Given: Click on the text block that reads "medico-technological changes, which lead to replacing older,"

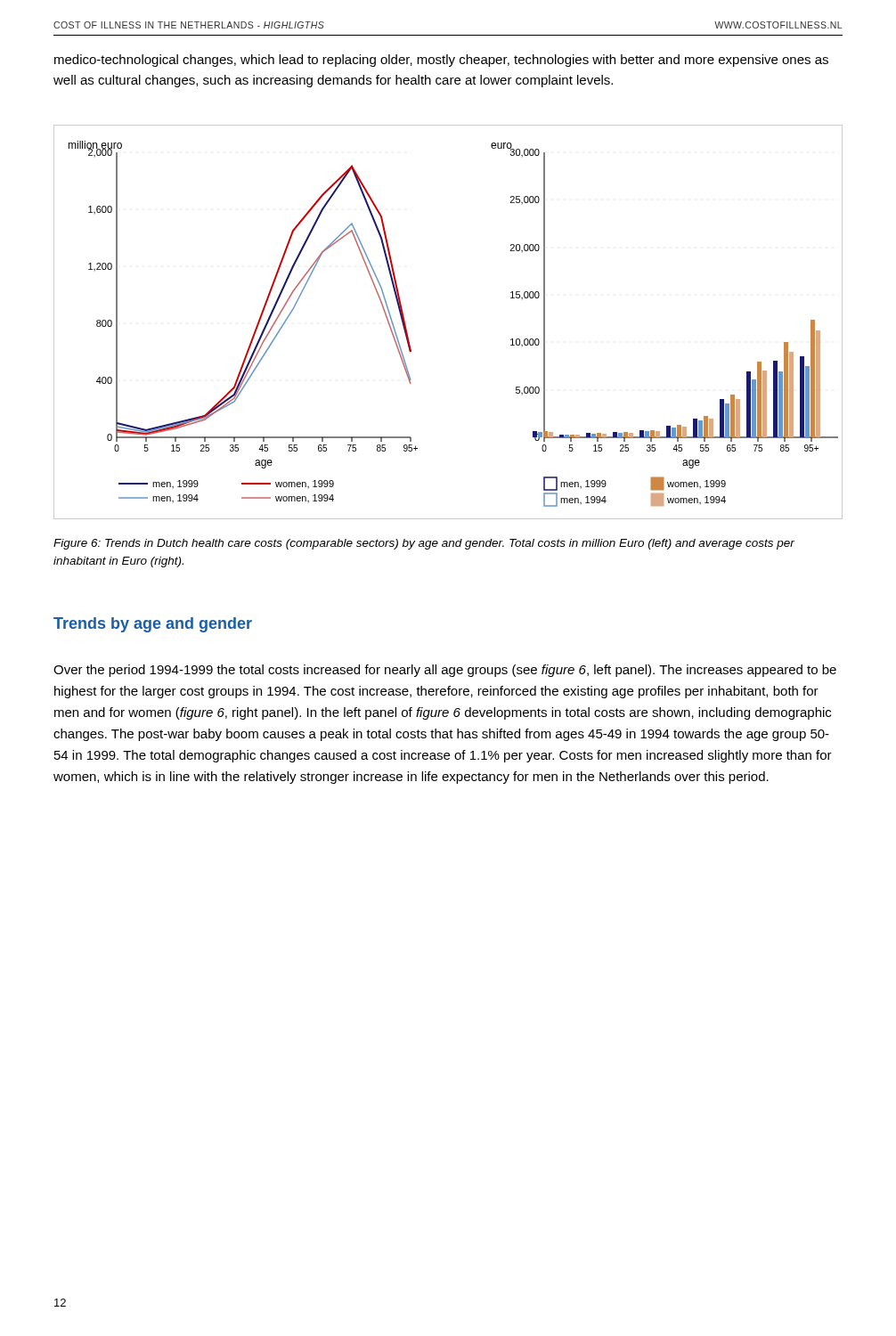Looking at the screenshot, I should point(441,70).
